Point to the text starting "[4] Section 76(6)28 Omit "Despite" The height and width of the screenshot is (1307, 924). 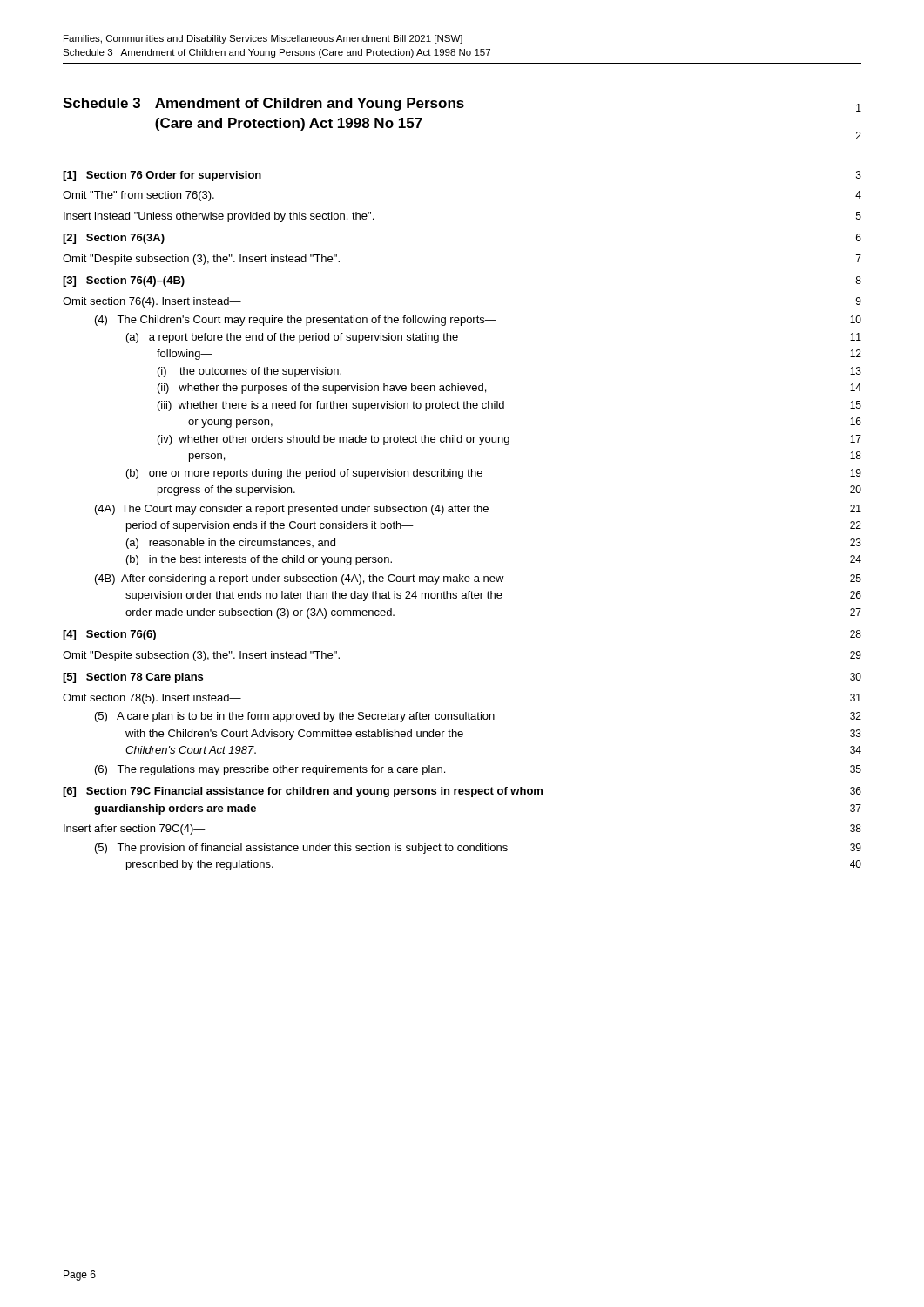point(108,635)
